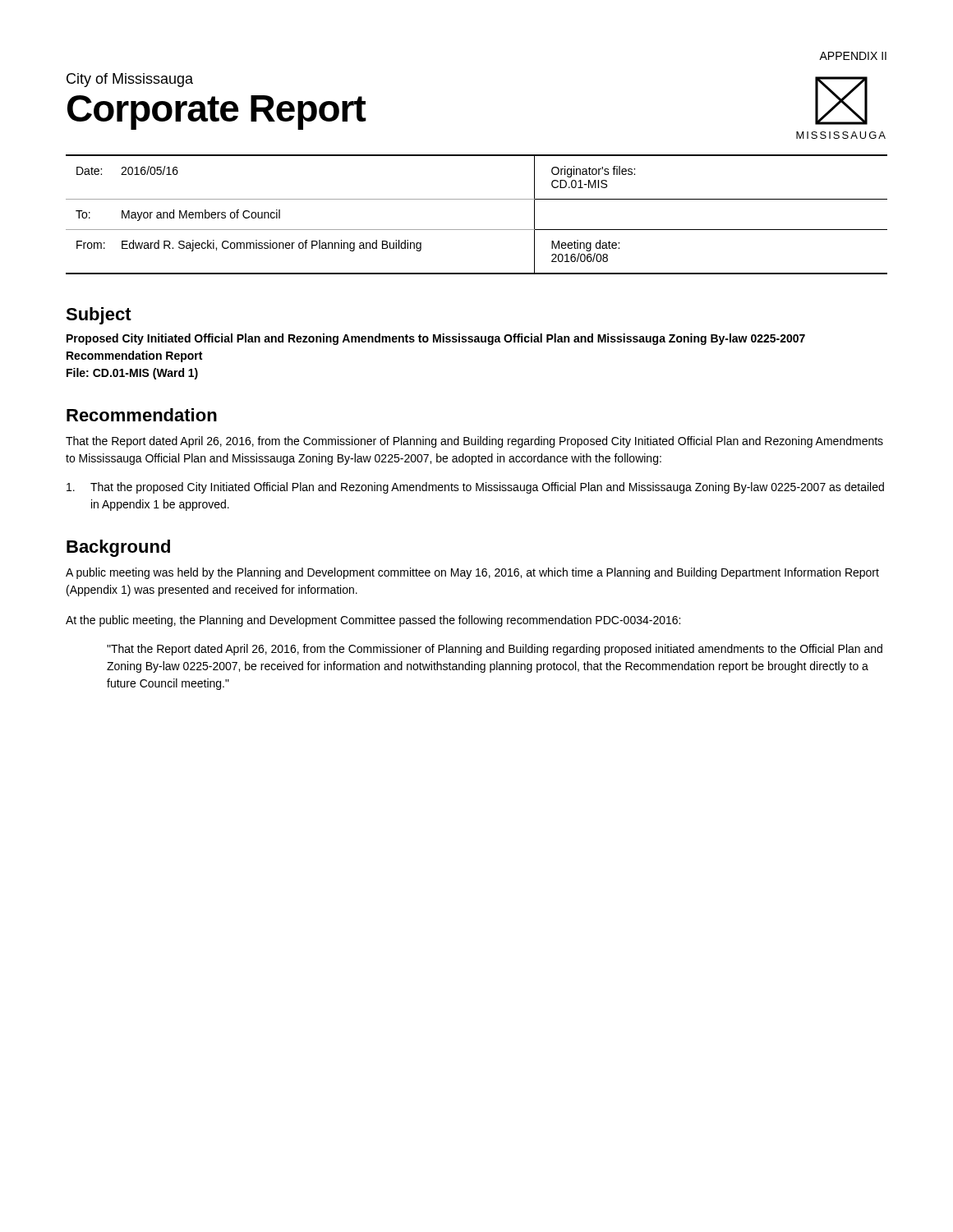Find the text starting "That the Report dated April"
The height and width of the screenshot is (1232, 953).
click(x=474, y=450)
